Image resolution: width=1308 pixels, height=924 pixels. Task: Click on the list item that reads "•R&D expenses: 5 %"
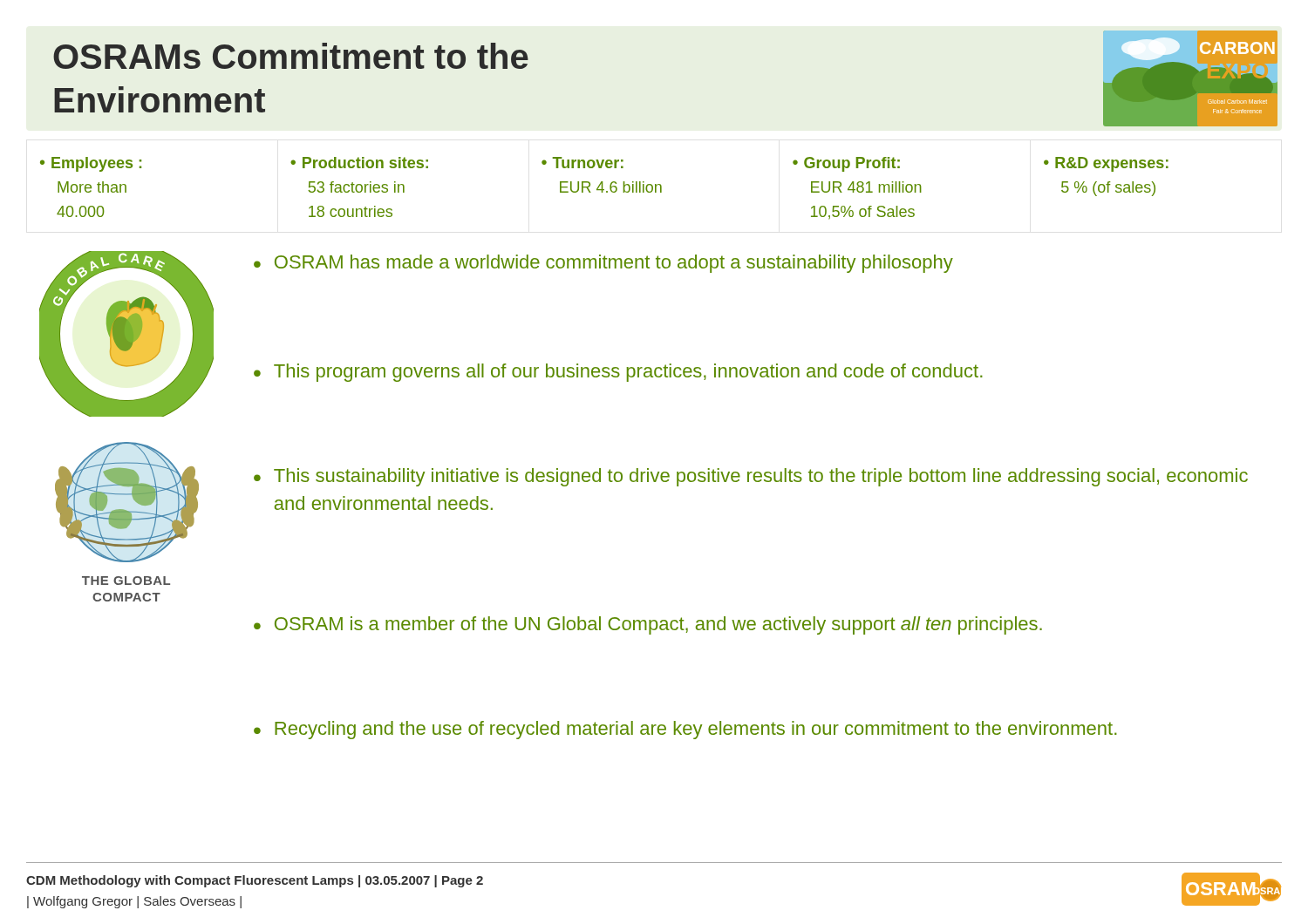[x=1106, y=174]
